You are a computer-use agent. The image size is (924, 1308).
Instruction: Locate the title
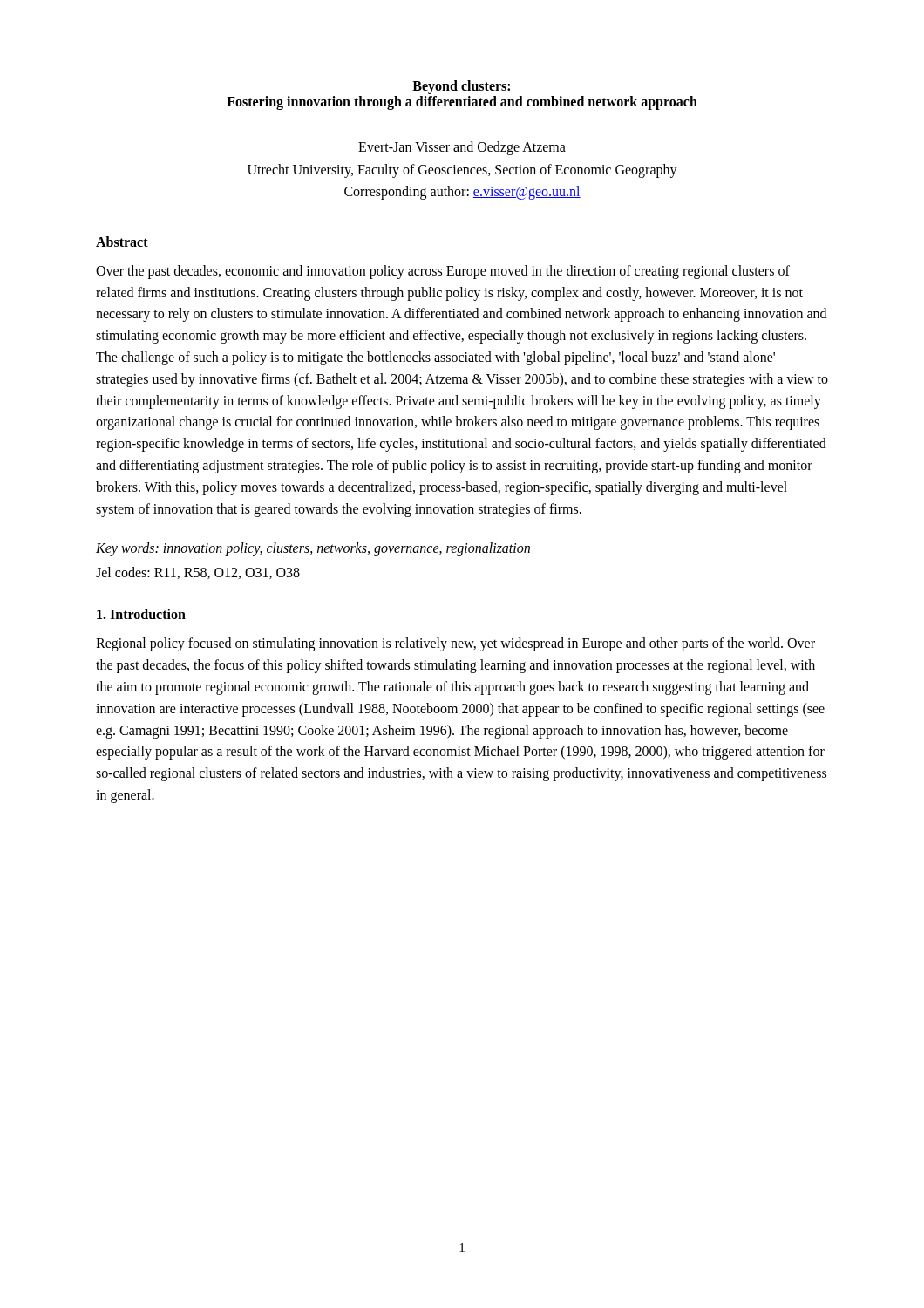coord(462,94)
